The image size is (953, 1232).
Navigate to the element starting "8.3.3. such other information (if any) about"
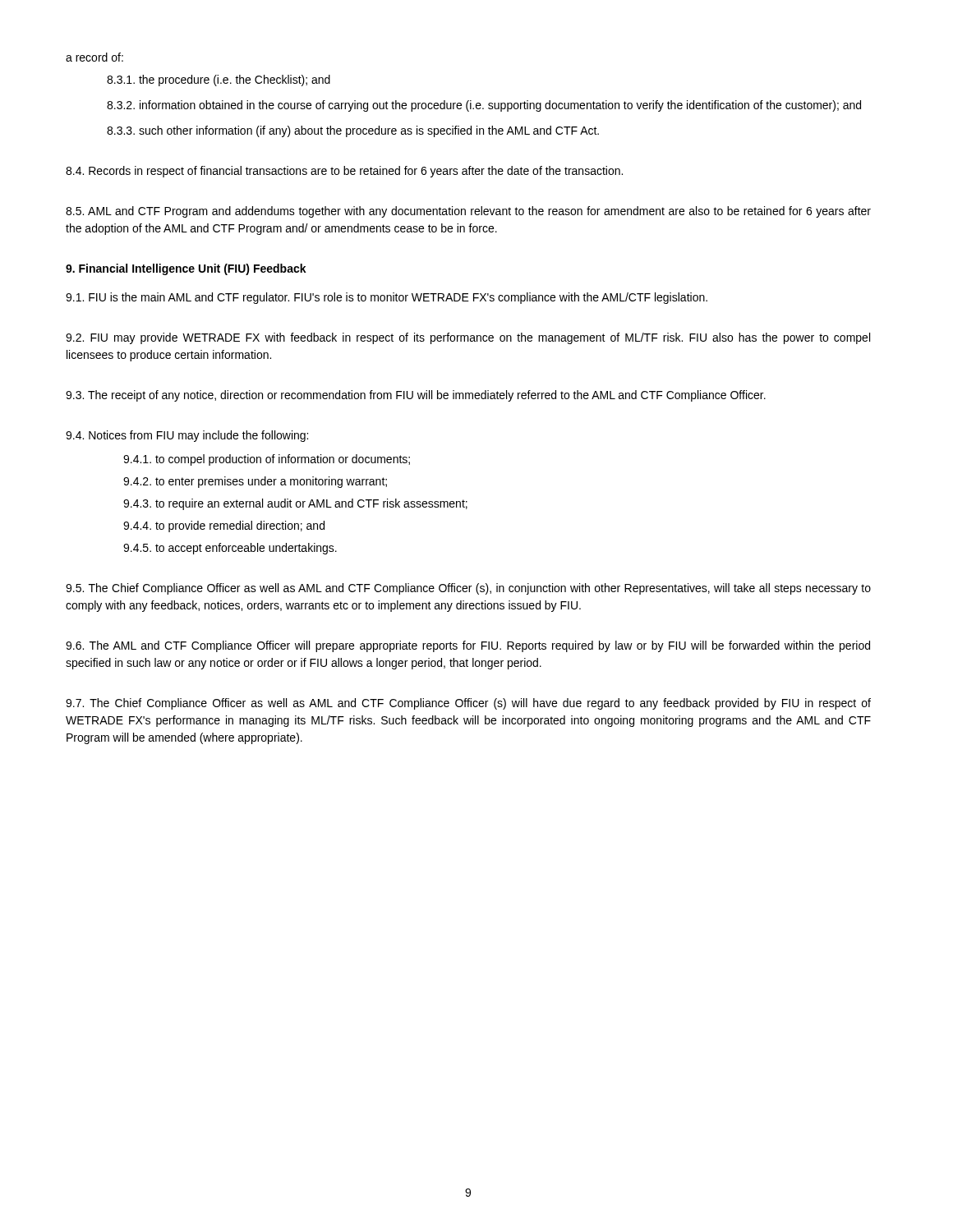click(x=353, y=131)
